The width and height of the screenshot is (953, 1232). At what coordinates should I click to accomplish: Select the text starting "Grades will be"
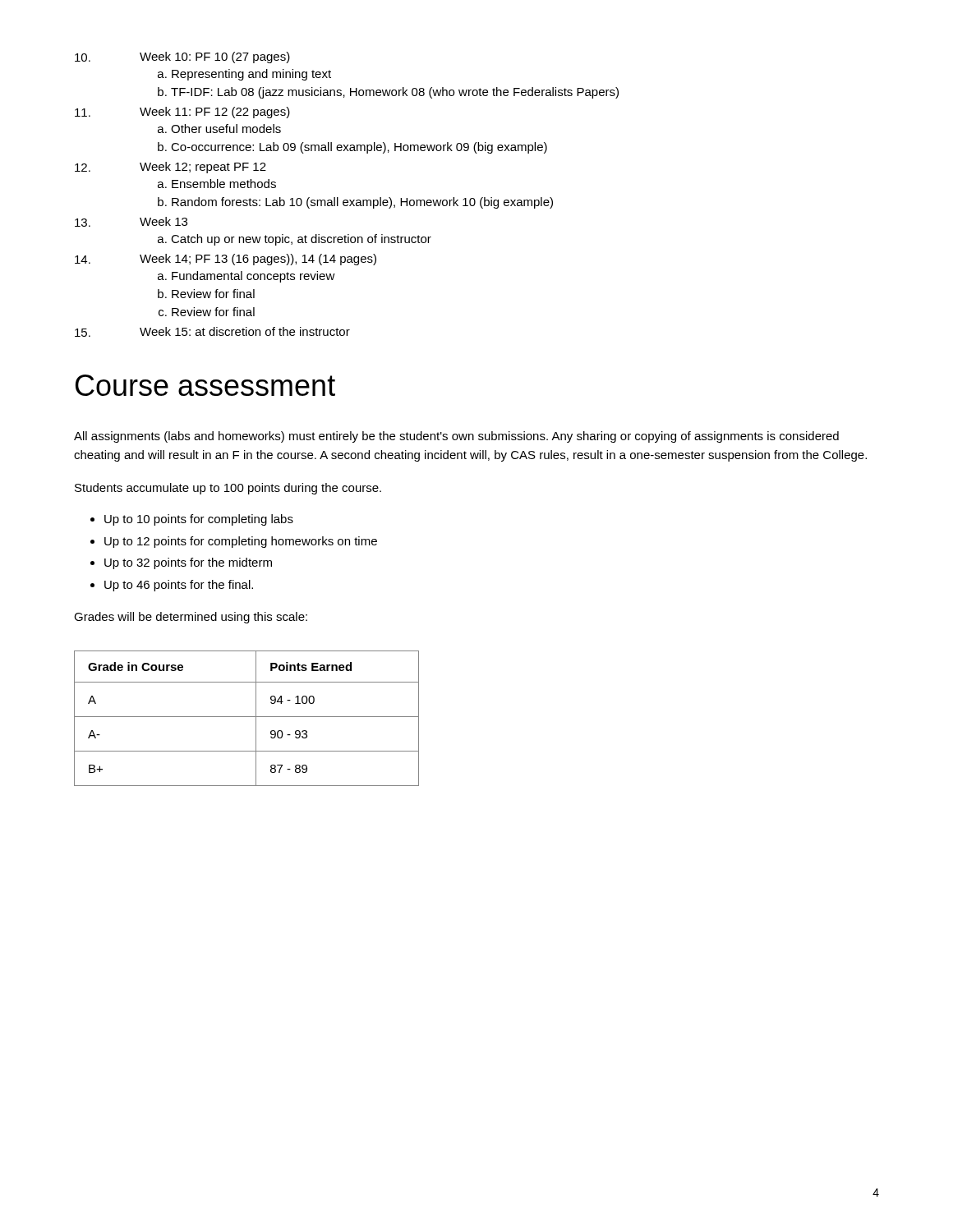click(x=191, y=616)
